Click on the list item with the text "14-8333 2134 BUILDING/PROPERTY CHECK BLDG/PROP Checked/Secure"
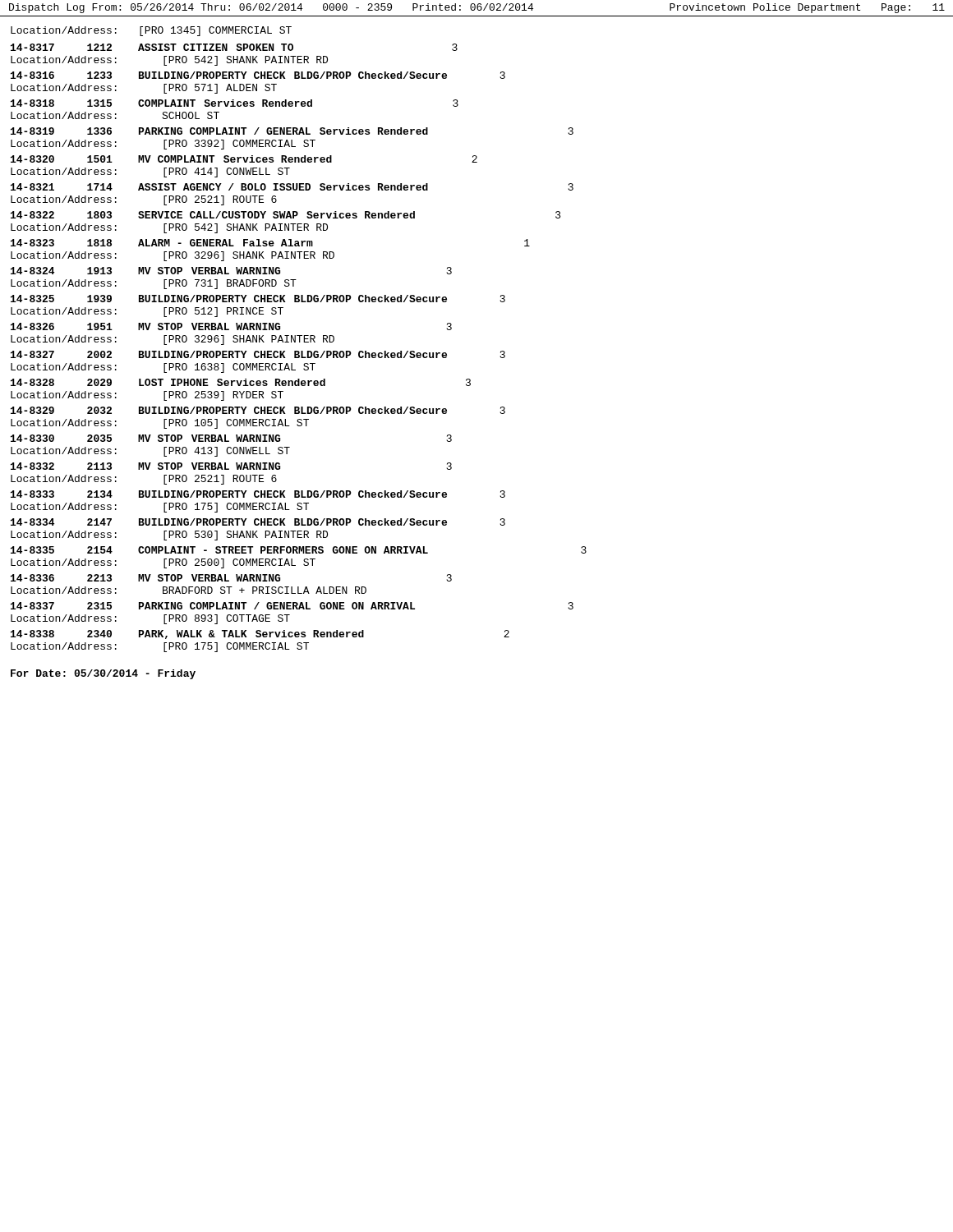This screenshot has width=953, height=1232. [x=258, y=494]
